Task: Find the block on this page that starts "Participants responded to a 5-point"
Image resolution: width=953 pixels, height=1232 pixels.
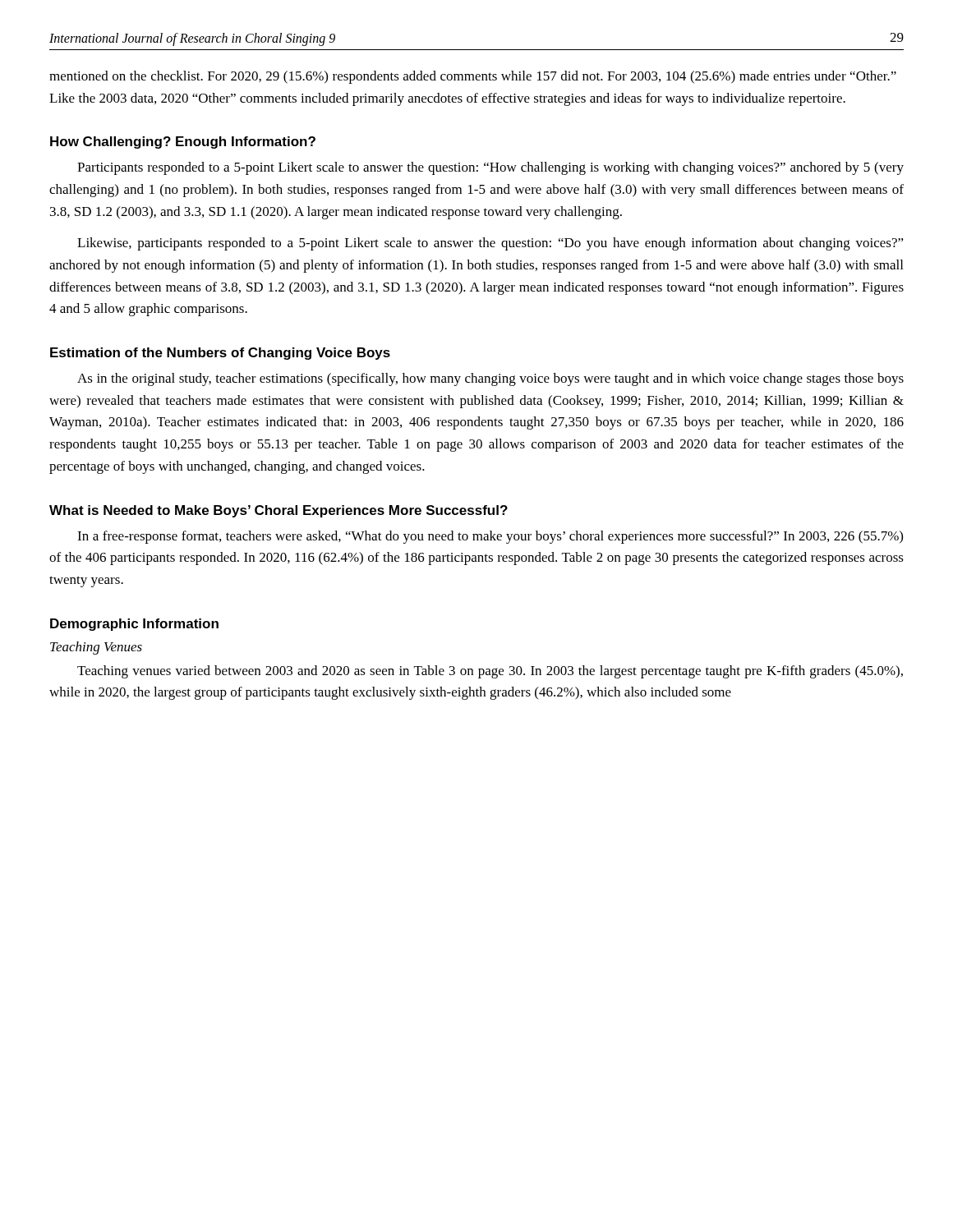Action: tap(476, 239)
